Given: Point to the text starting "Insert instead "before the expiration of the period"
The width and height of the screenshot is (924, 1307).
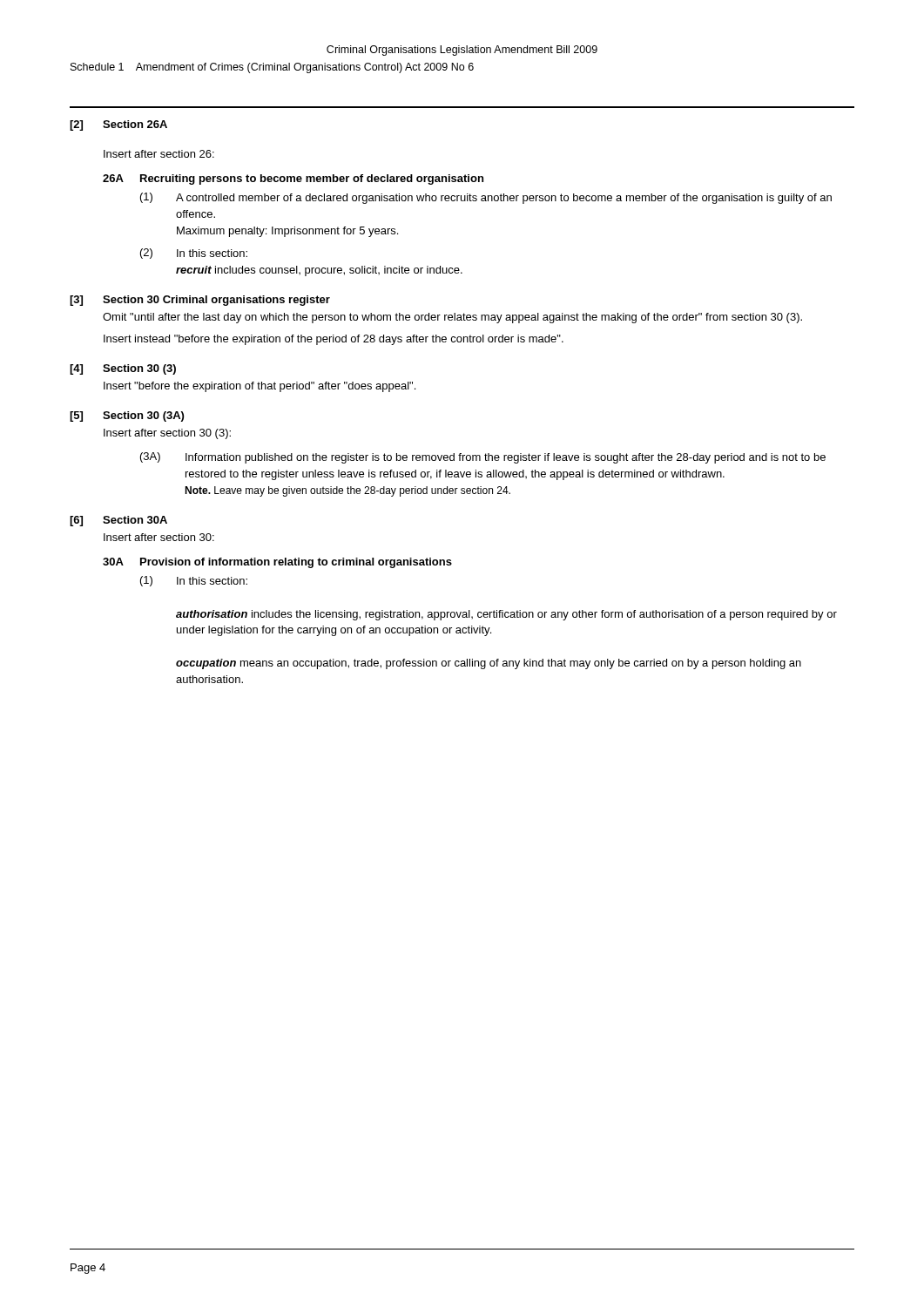Looking at the screenshot, I should (x=333, y=338).
